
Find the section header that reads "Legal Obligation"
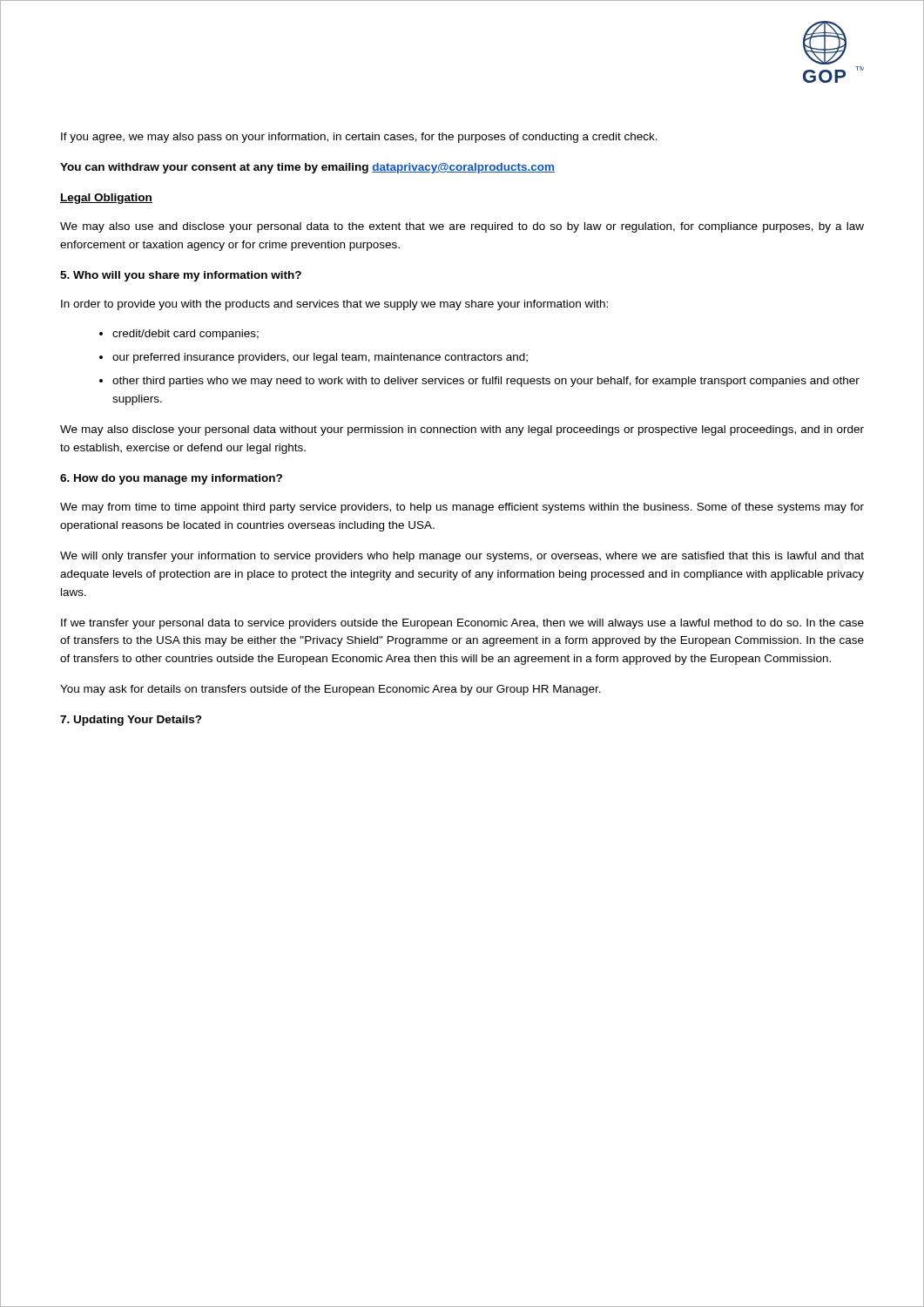[106, 199]
